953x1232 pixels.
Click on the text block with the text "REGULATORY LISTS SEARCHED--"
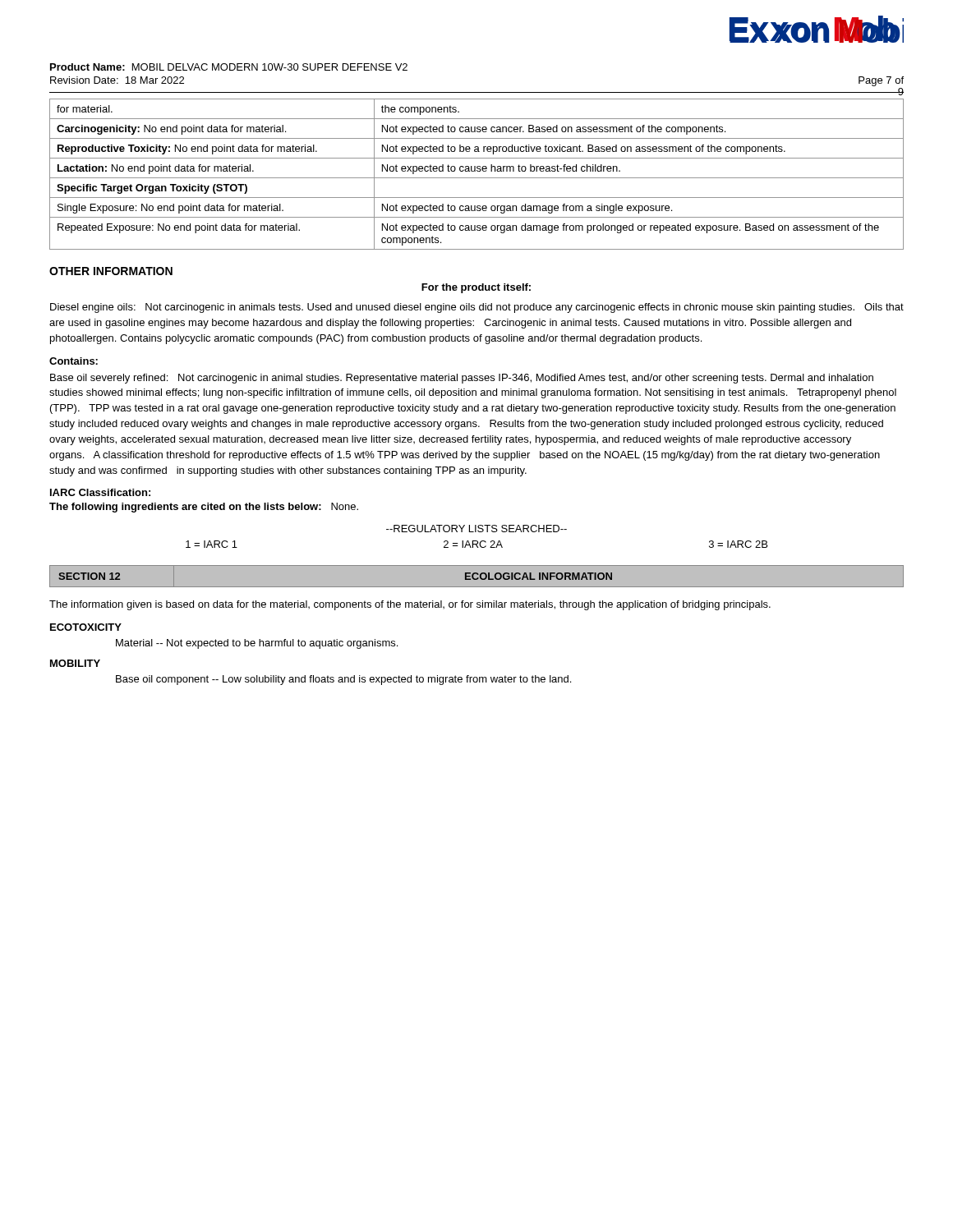476,537
